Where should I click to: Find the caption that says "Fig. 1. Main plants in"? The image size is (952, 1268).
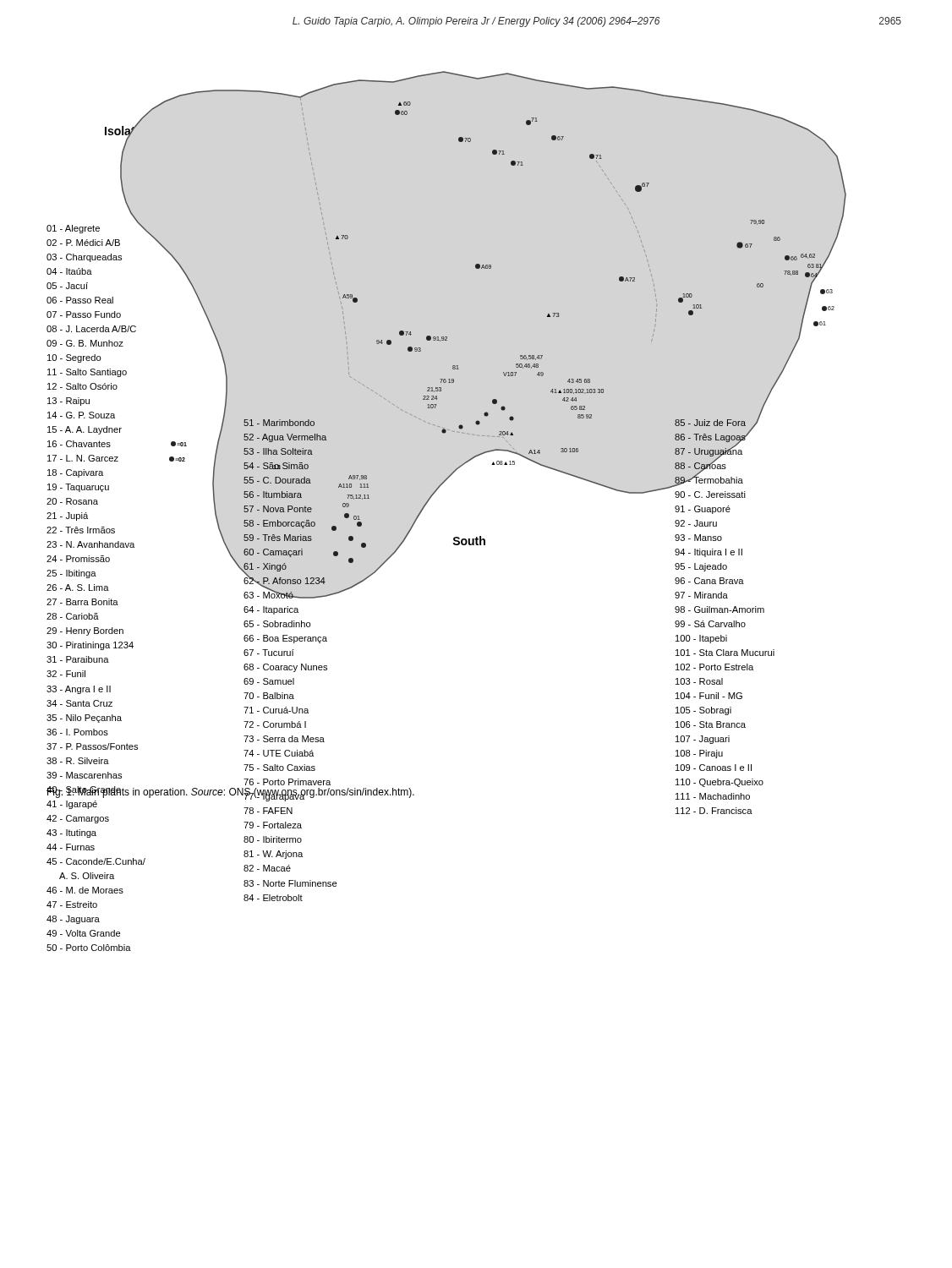tap(231, 792)
